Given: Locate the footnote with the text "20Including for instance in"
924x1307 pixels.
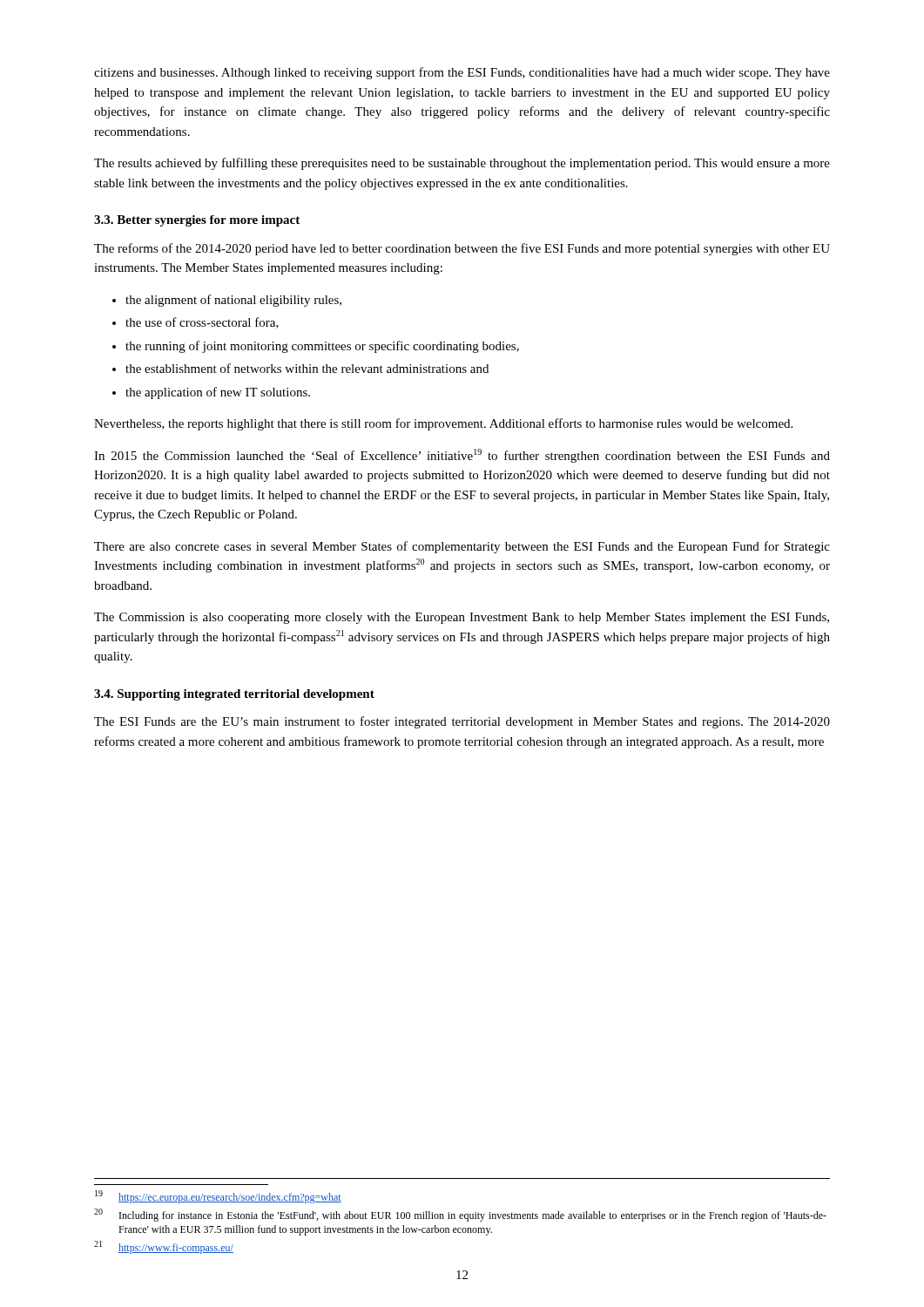Looking at the screenshot, I should (x=462, y=1223).
